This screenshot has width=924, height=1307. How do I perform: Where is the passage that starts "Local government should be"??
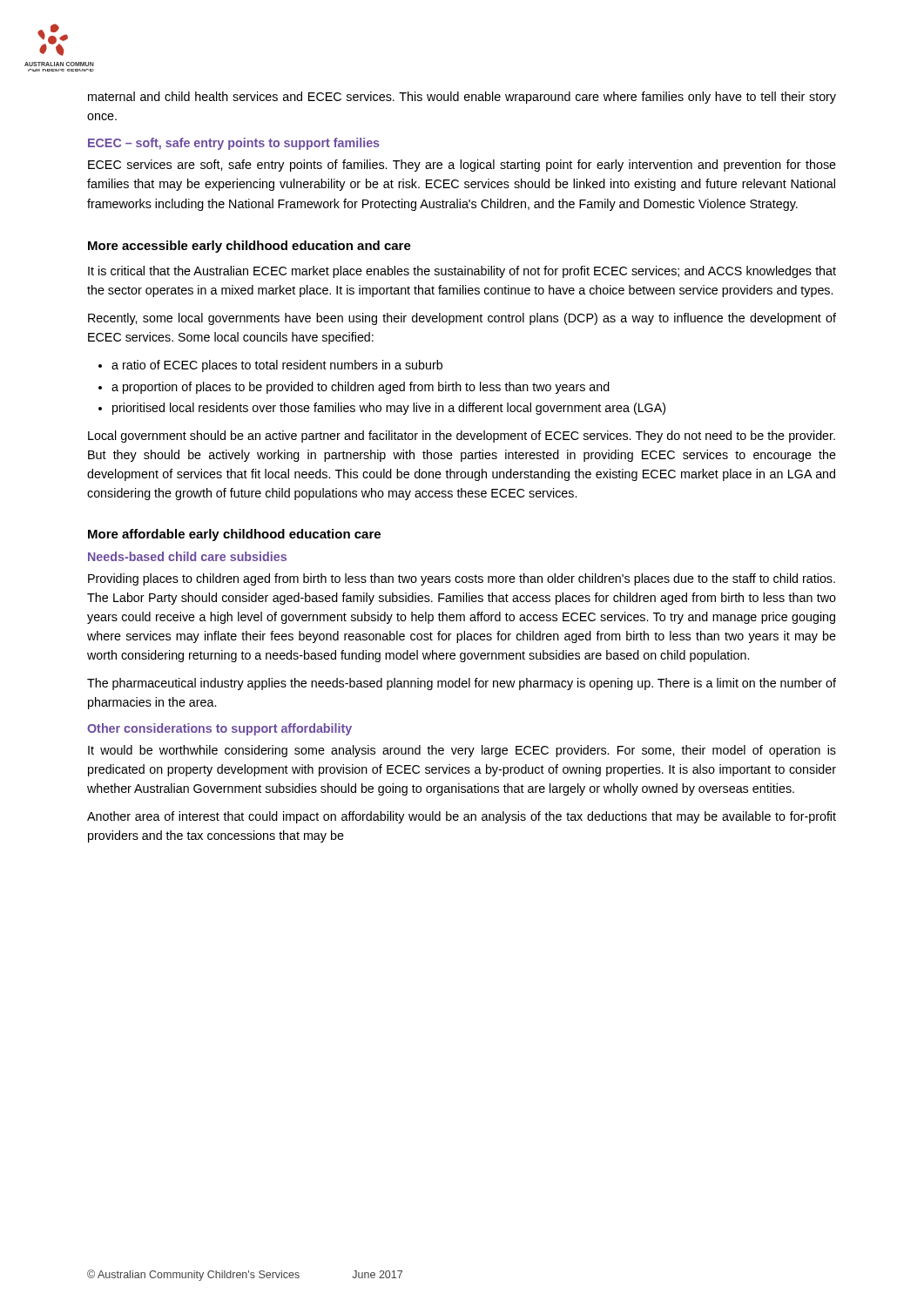462,465
